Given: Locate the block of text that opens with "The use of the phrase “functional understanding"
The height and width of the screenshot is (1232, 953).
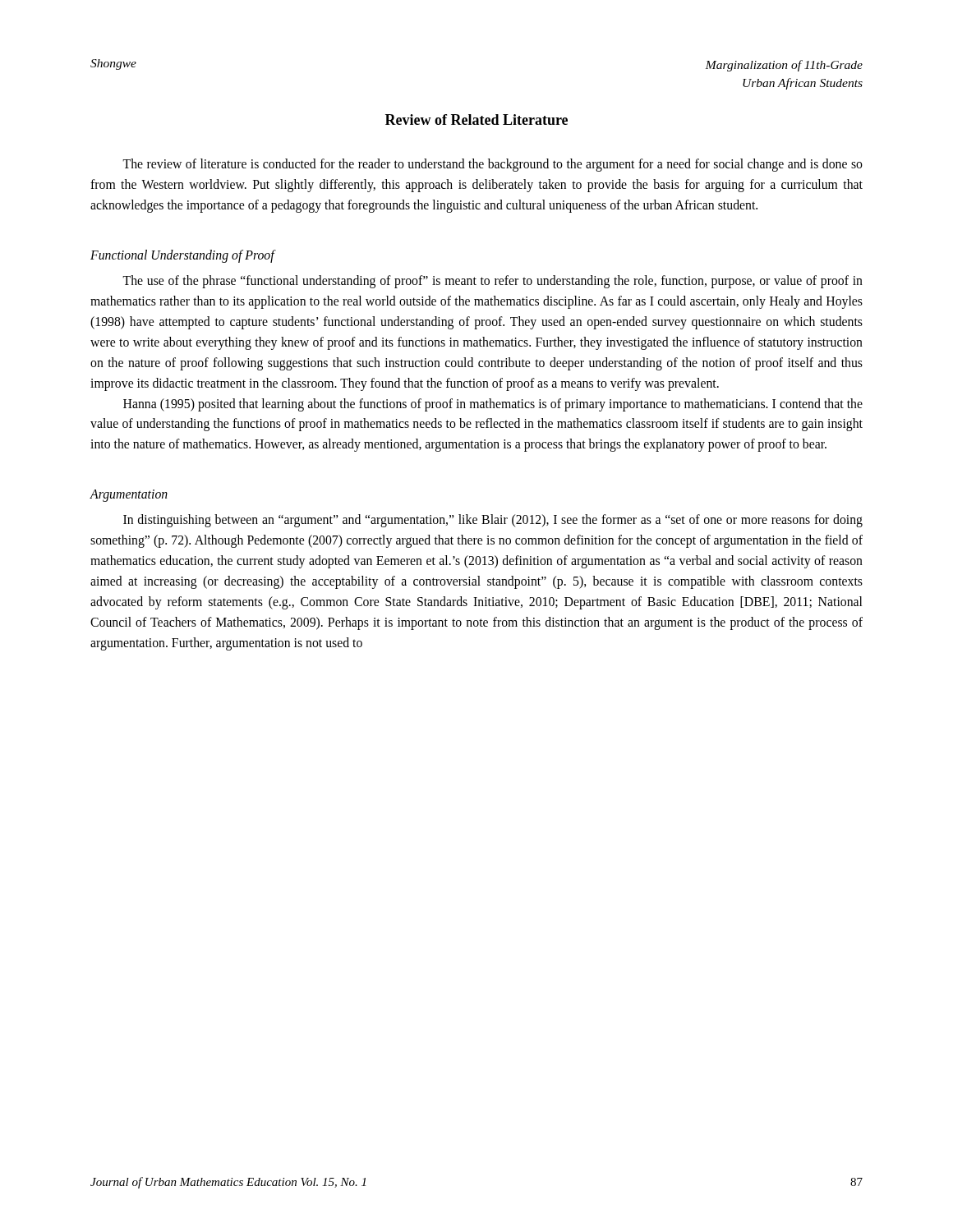Looking at the screenshot, I should [x=476, y=332].
